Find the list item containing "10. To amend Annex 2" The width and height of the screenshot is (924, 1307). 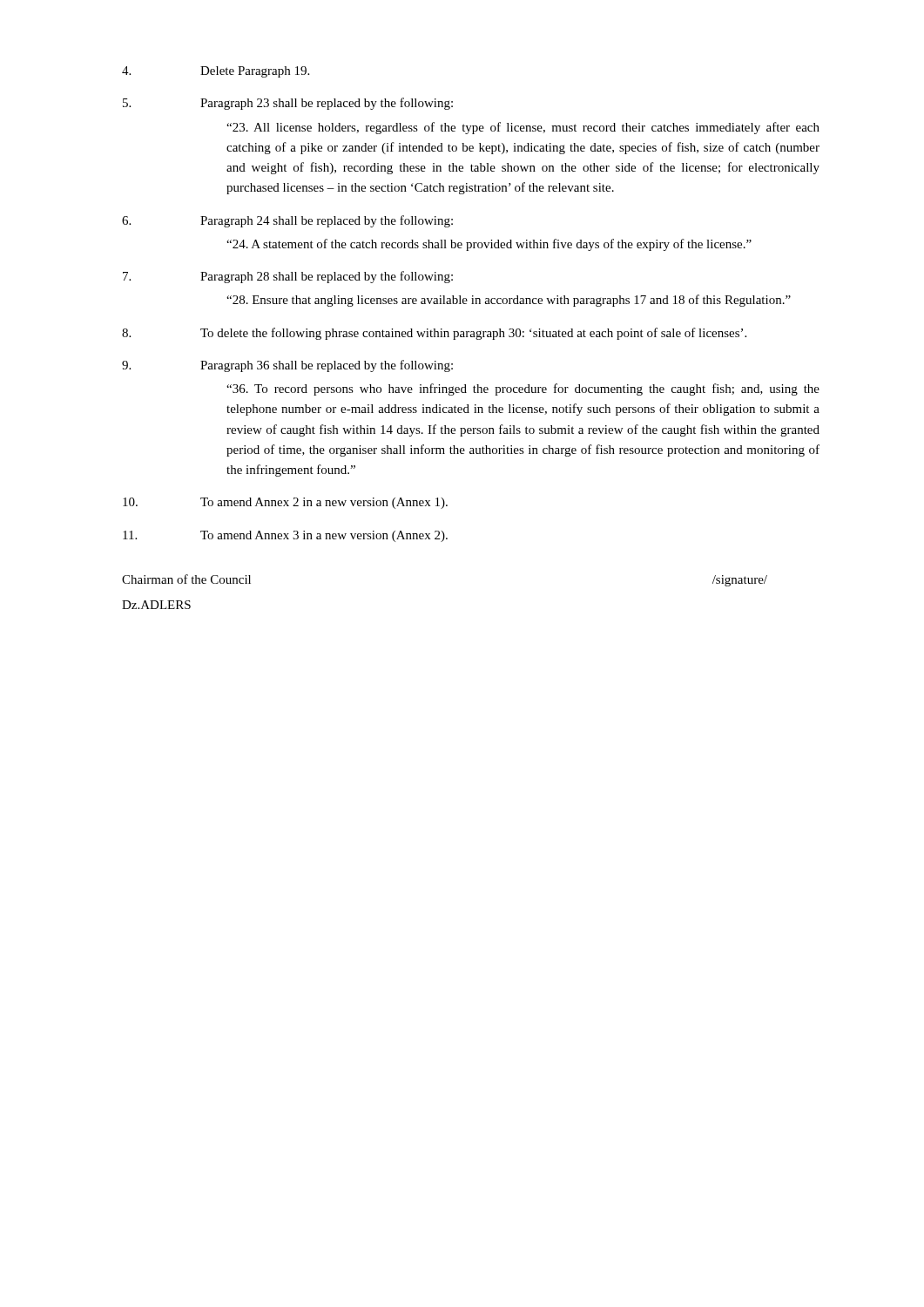(x=285, y=503)
